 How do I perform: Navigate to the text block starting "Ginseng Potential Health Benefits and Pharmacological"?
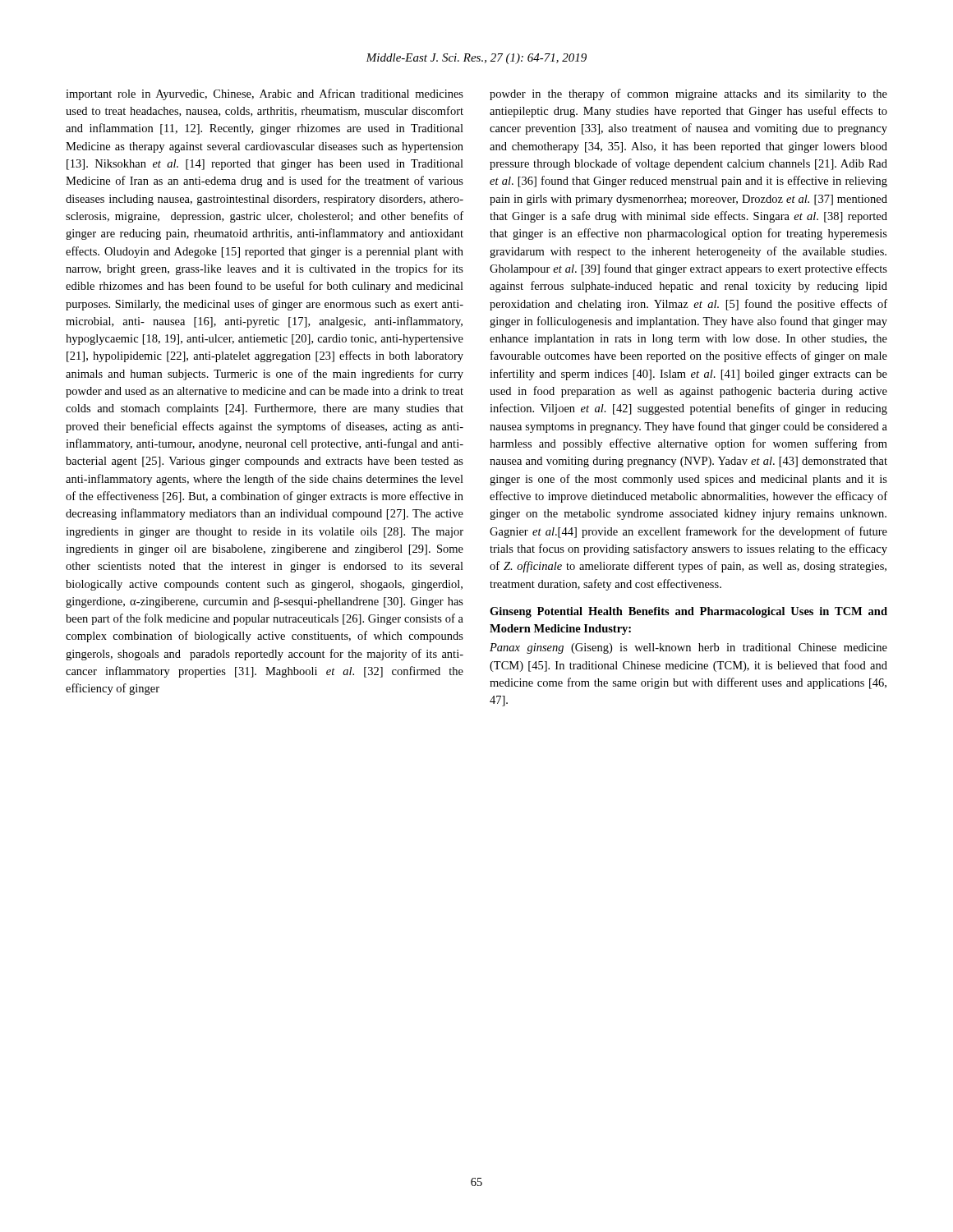[x=688, y=620]
